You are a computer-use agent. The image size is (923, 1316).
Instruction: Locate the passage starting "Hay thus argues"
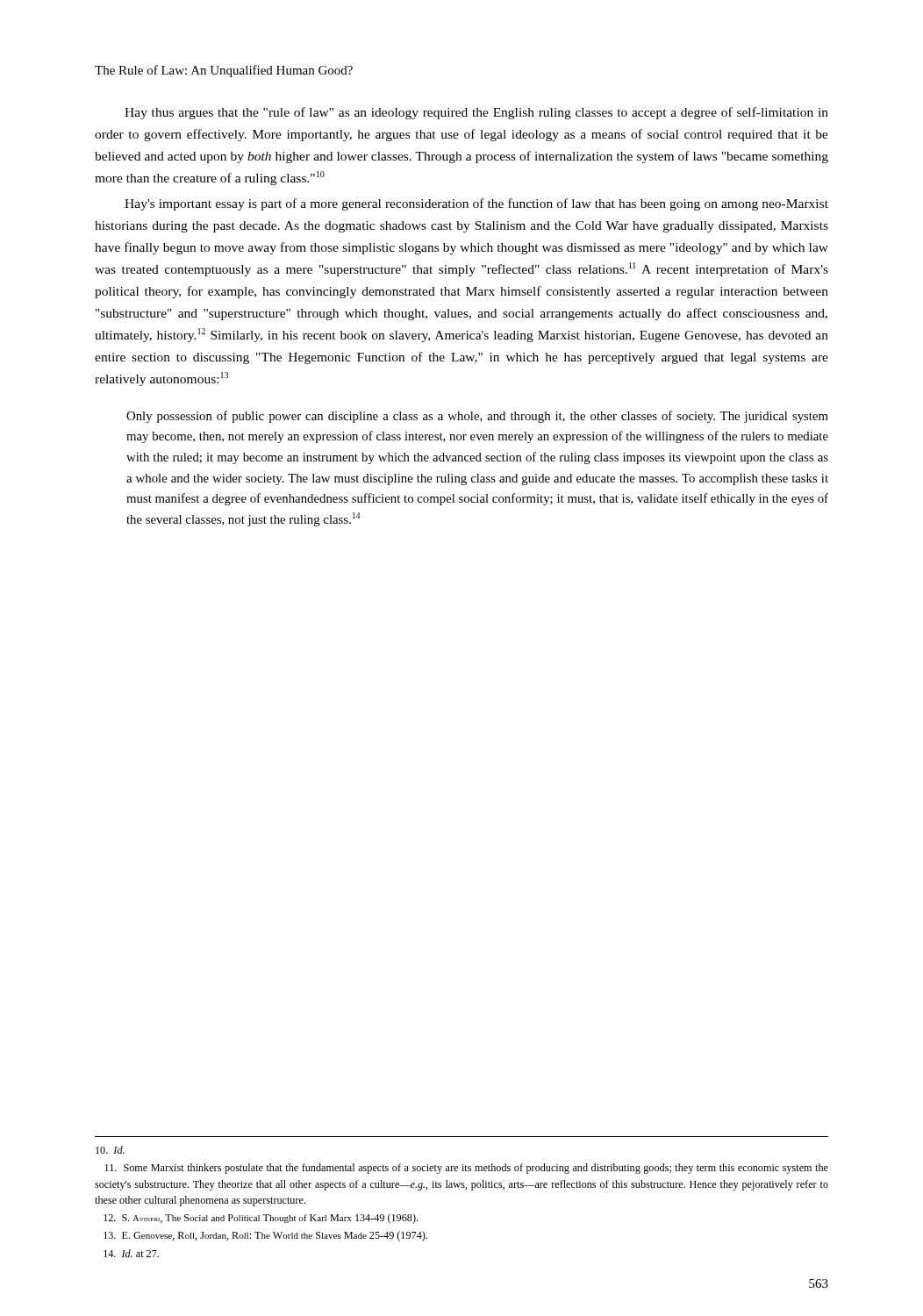pyautogui.click(x=462, y=245)
